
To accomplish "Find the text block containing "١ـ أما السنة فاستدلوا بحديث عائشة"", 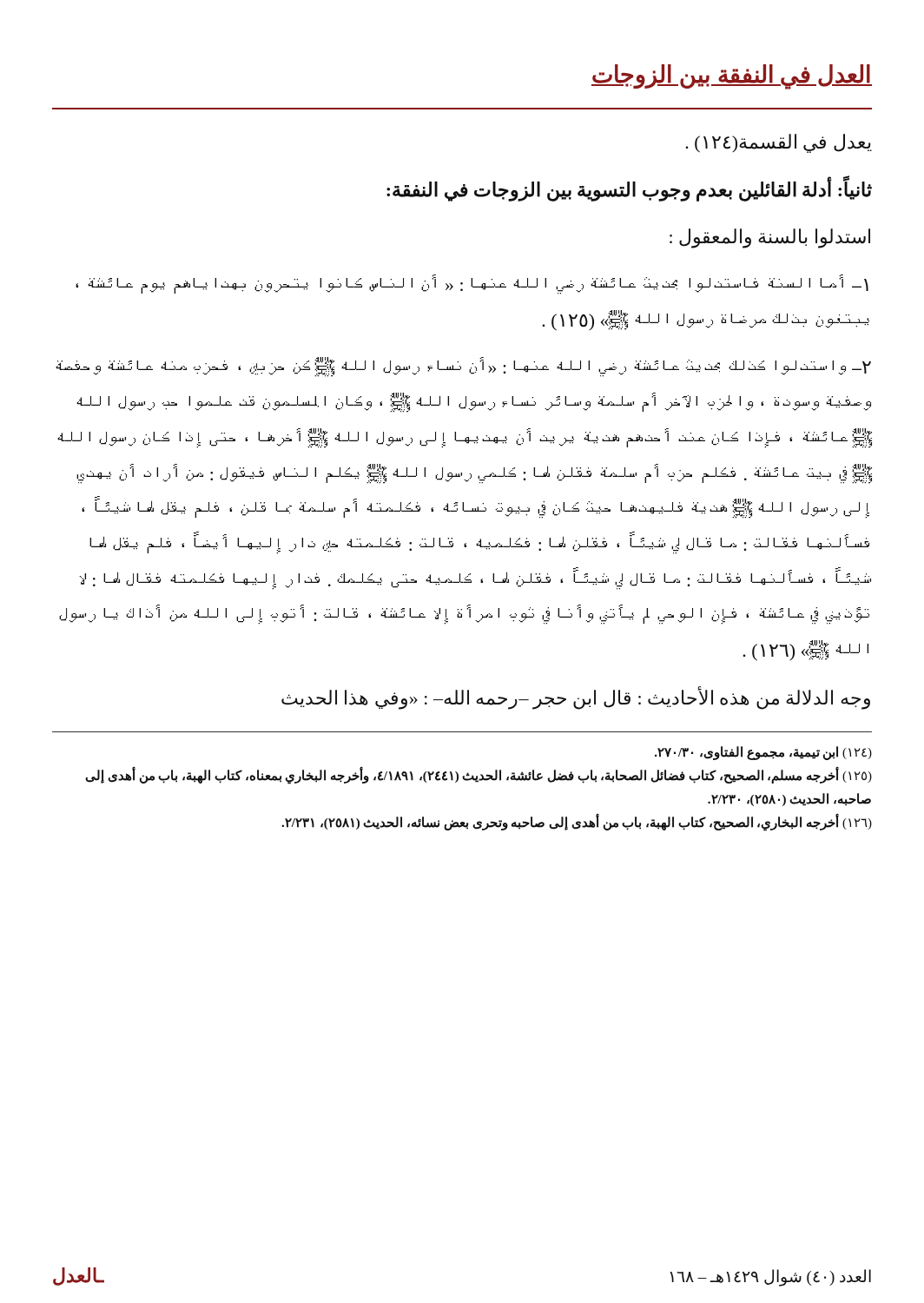I will tap(472, 284).
